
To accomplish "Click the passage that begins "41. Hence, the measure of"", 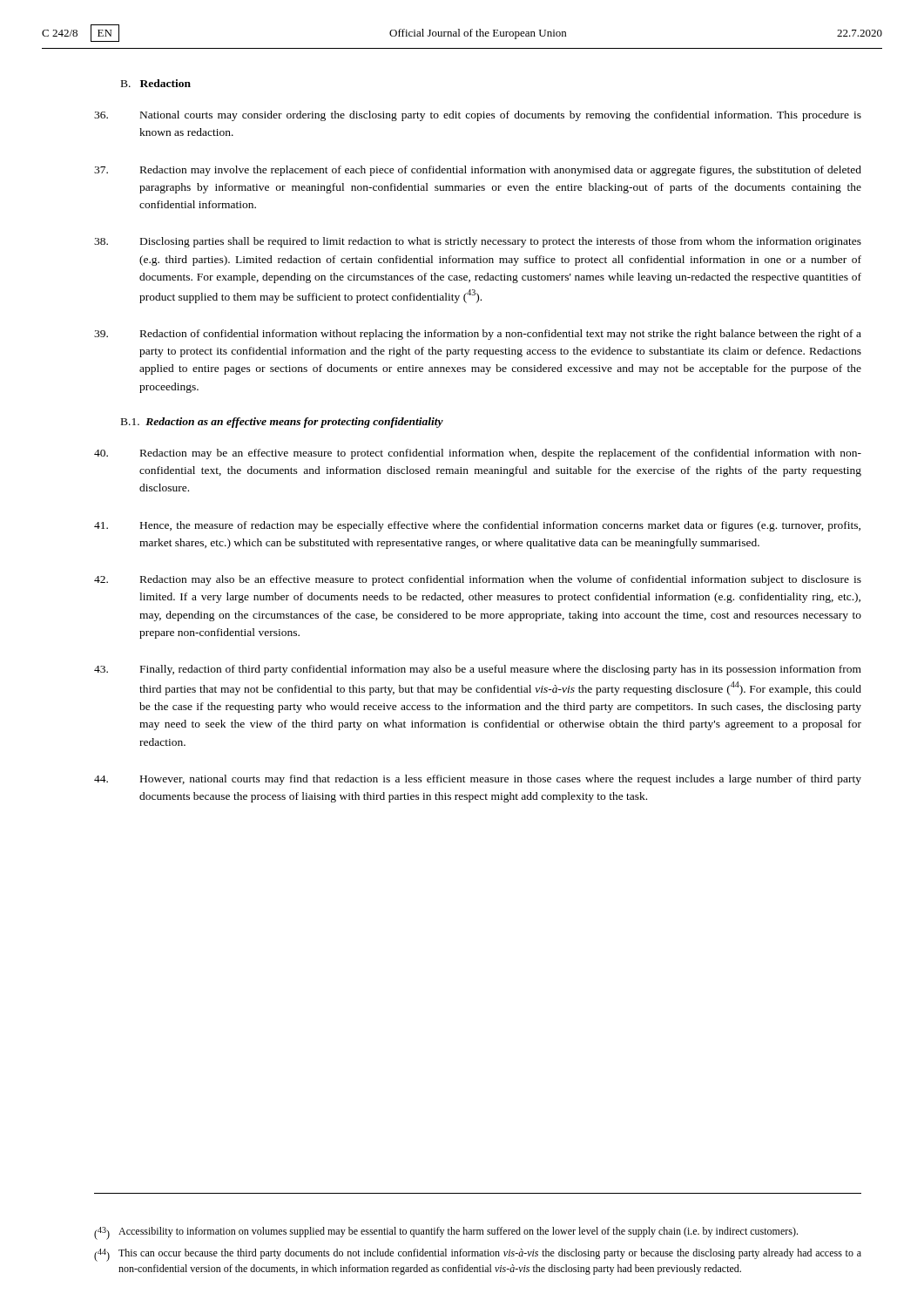I will point(478,534).
